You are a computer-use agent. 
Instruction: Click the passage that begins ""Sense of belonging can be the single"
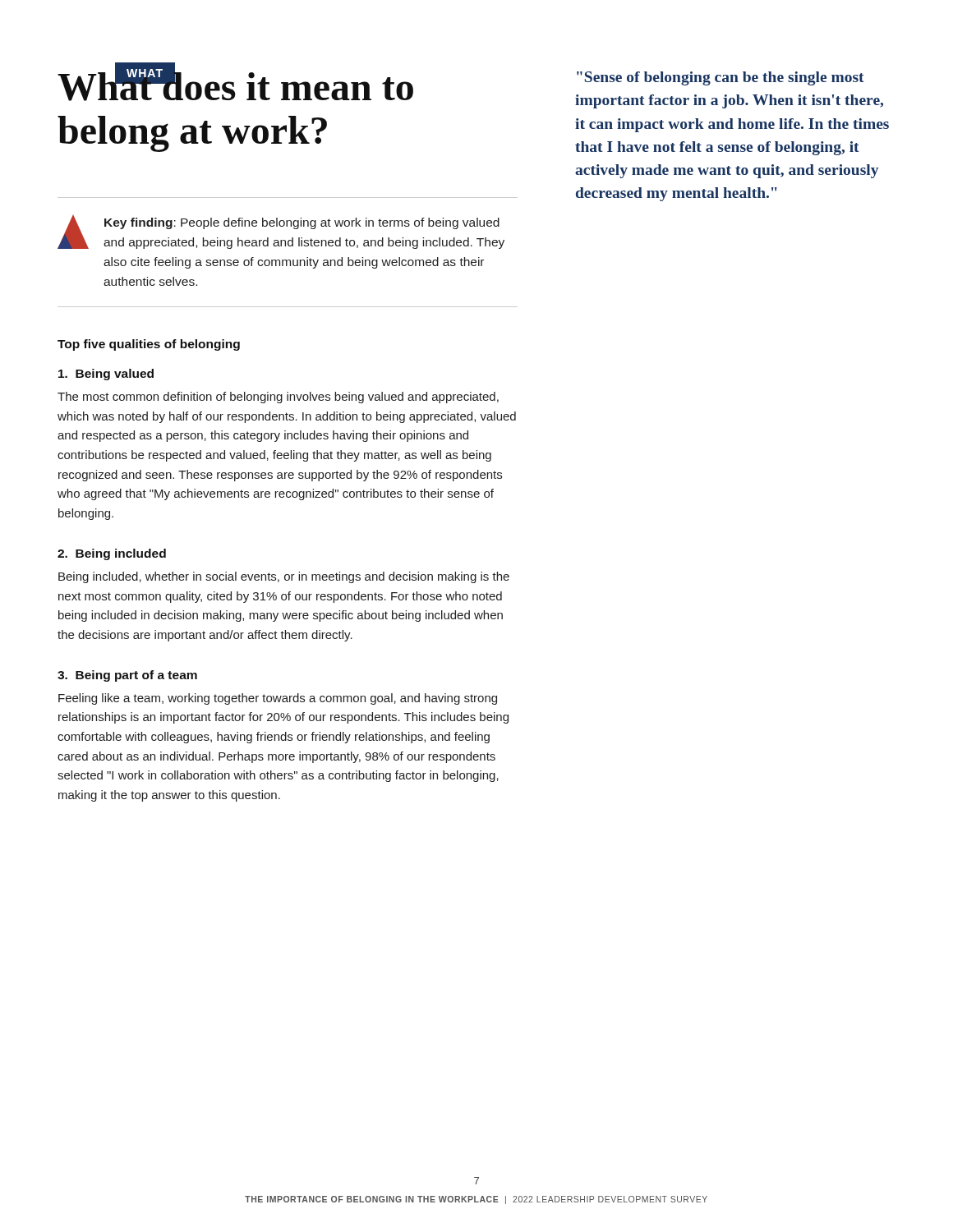point(732,135)
